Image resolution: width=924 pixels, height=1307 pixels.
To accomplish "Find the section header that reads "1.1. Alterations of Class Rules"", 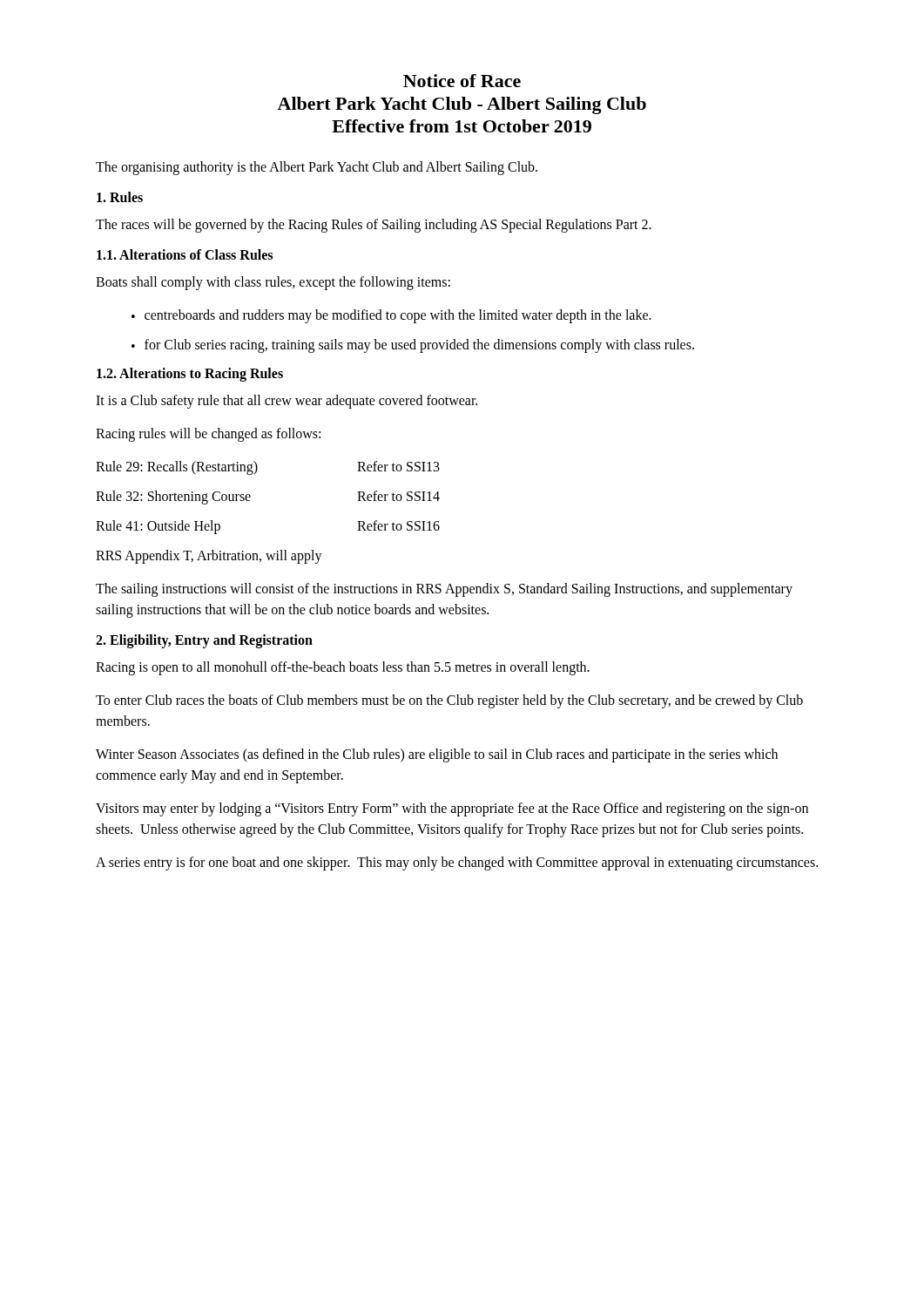I will (x=184, y=255).
